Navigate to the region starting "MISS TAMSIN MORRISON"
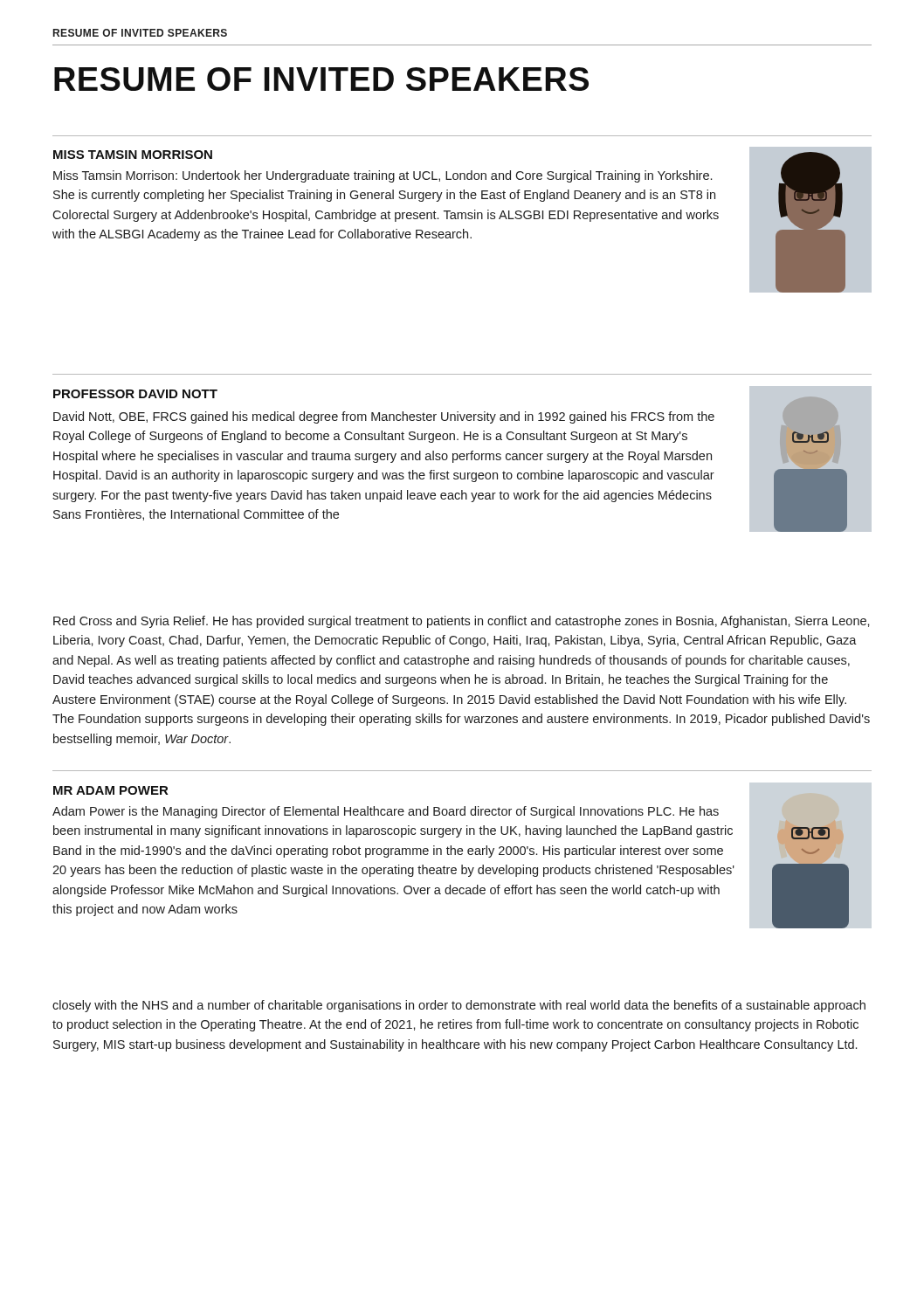924x1310 pixels. pos(132,154)
